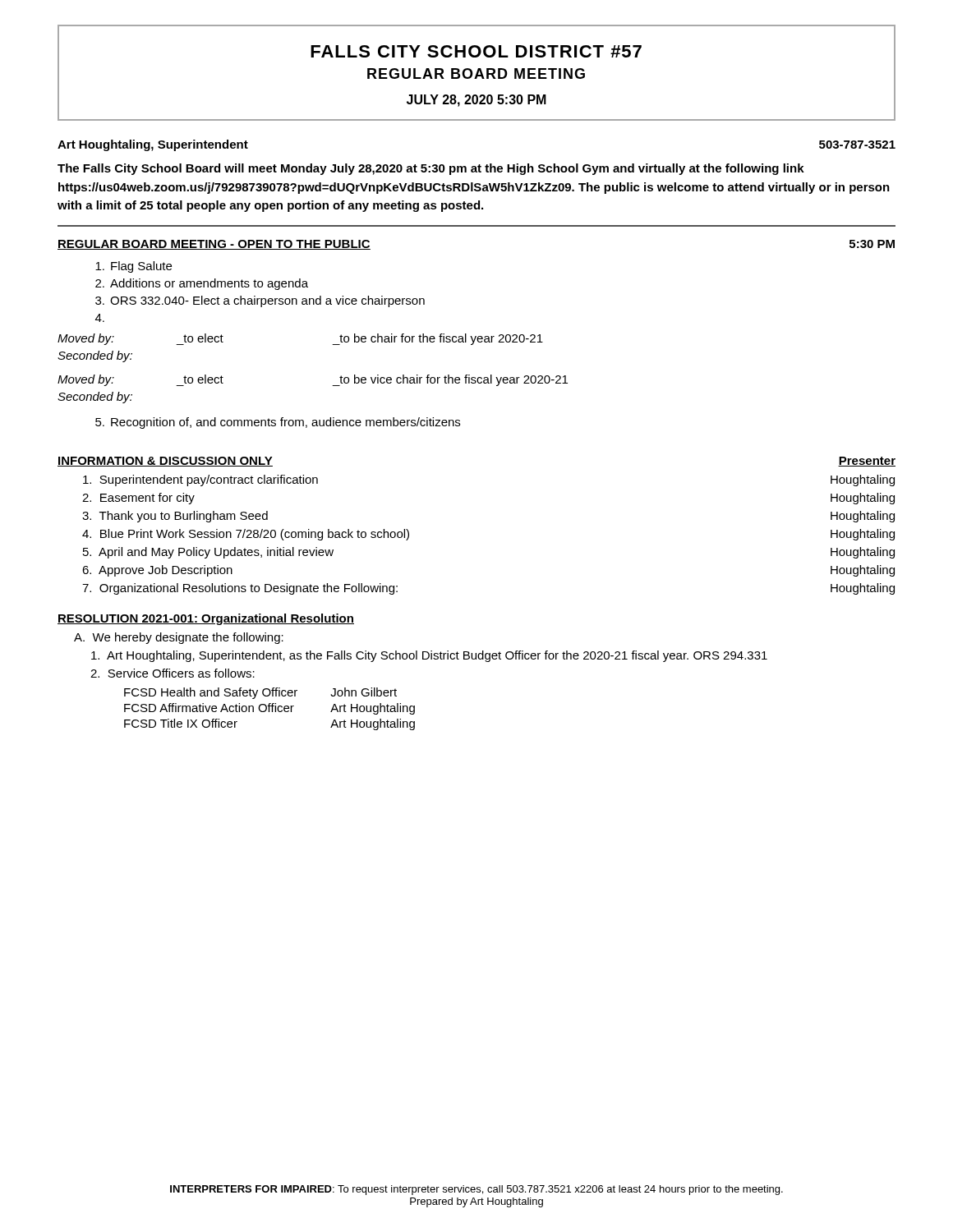
Task: Click the passage that begins "The Falls City School Board"
Action: [474, 186]
